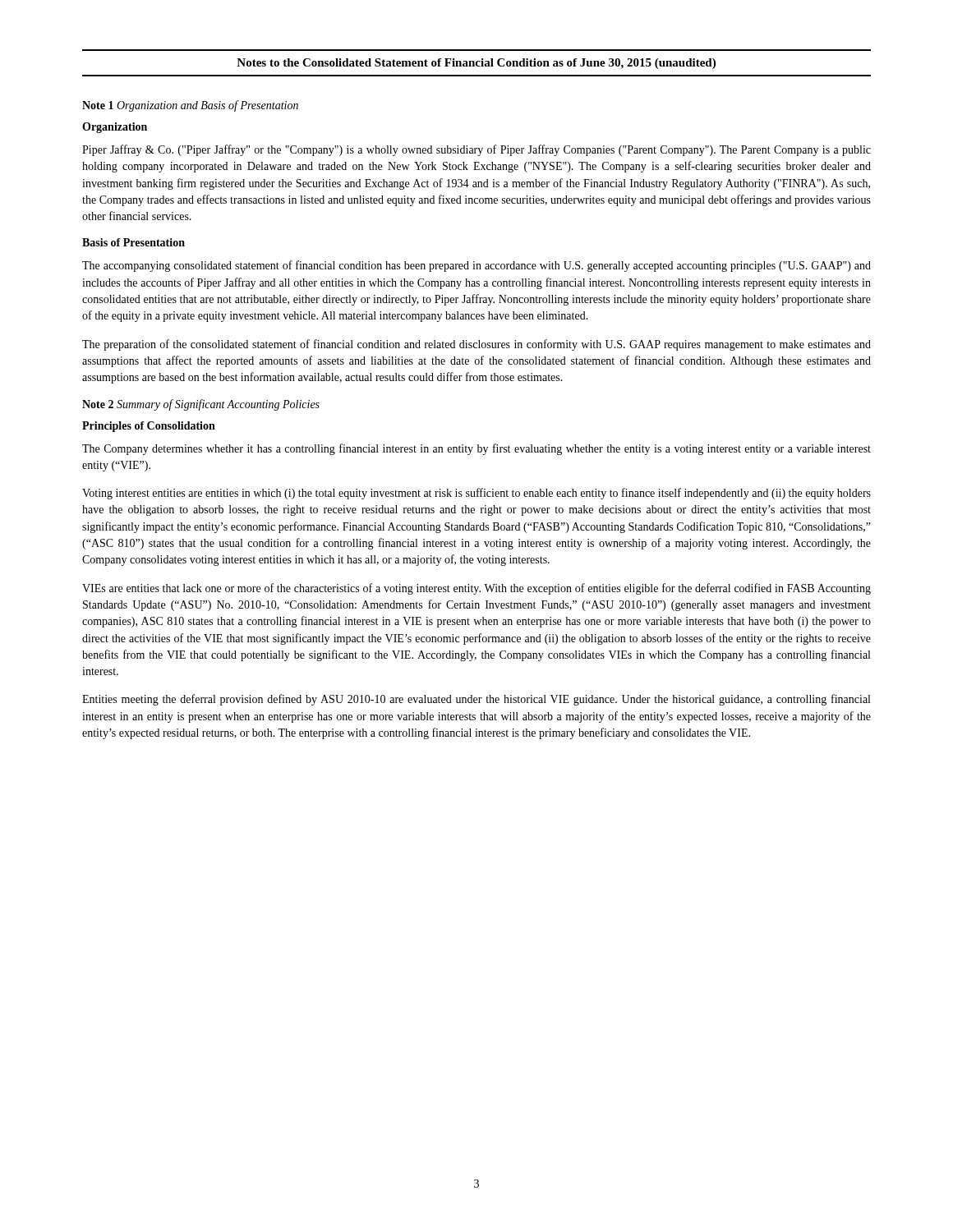Find the text block that says "The accompanying consolidated statement of financial condition"
This screenshot has width=953, height=1232.
coord(476,291)
